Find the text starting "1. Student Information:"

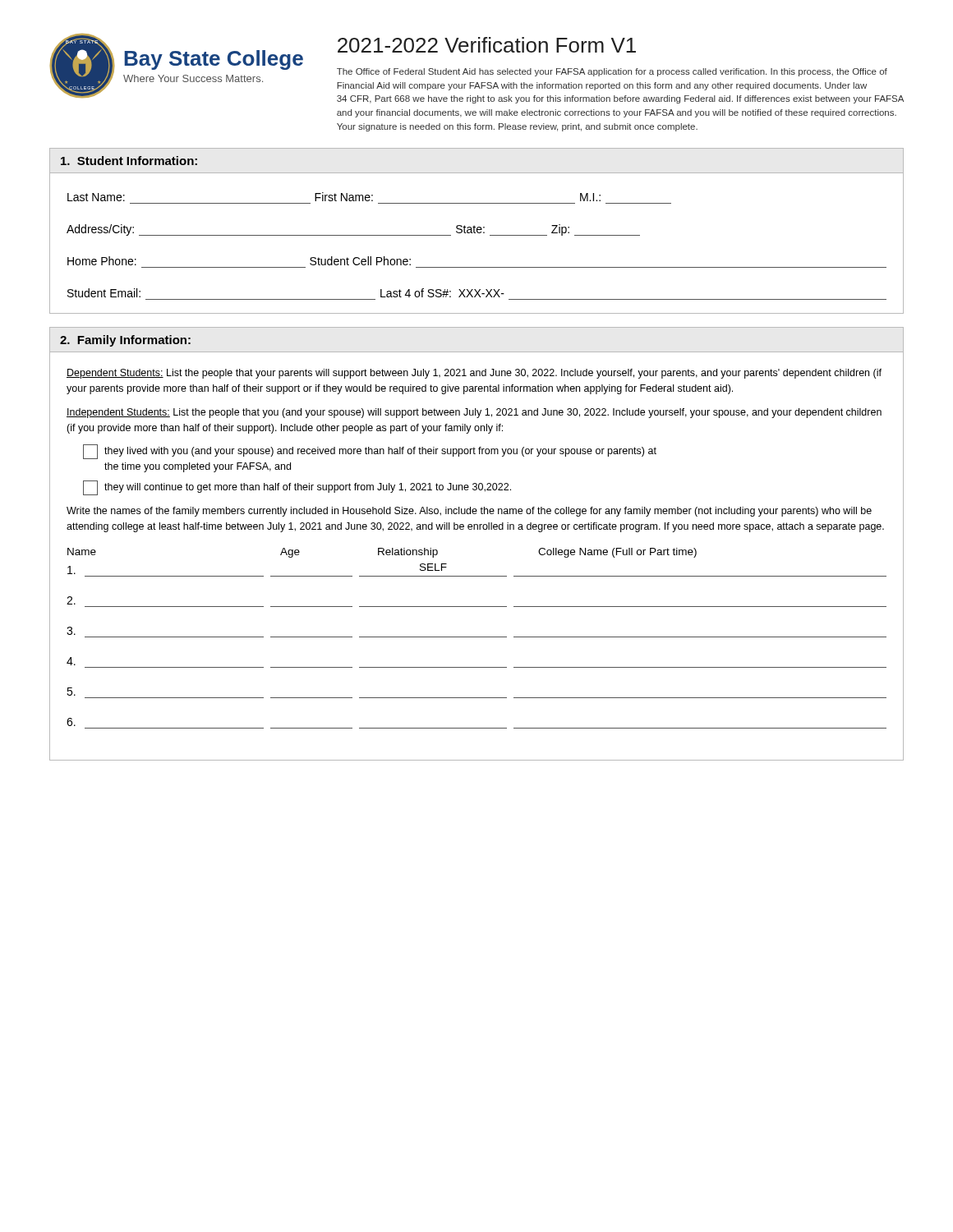(129, 161)
